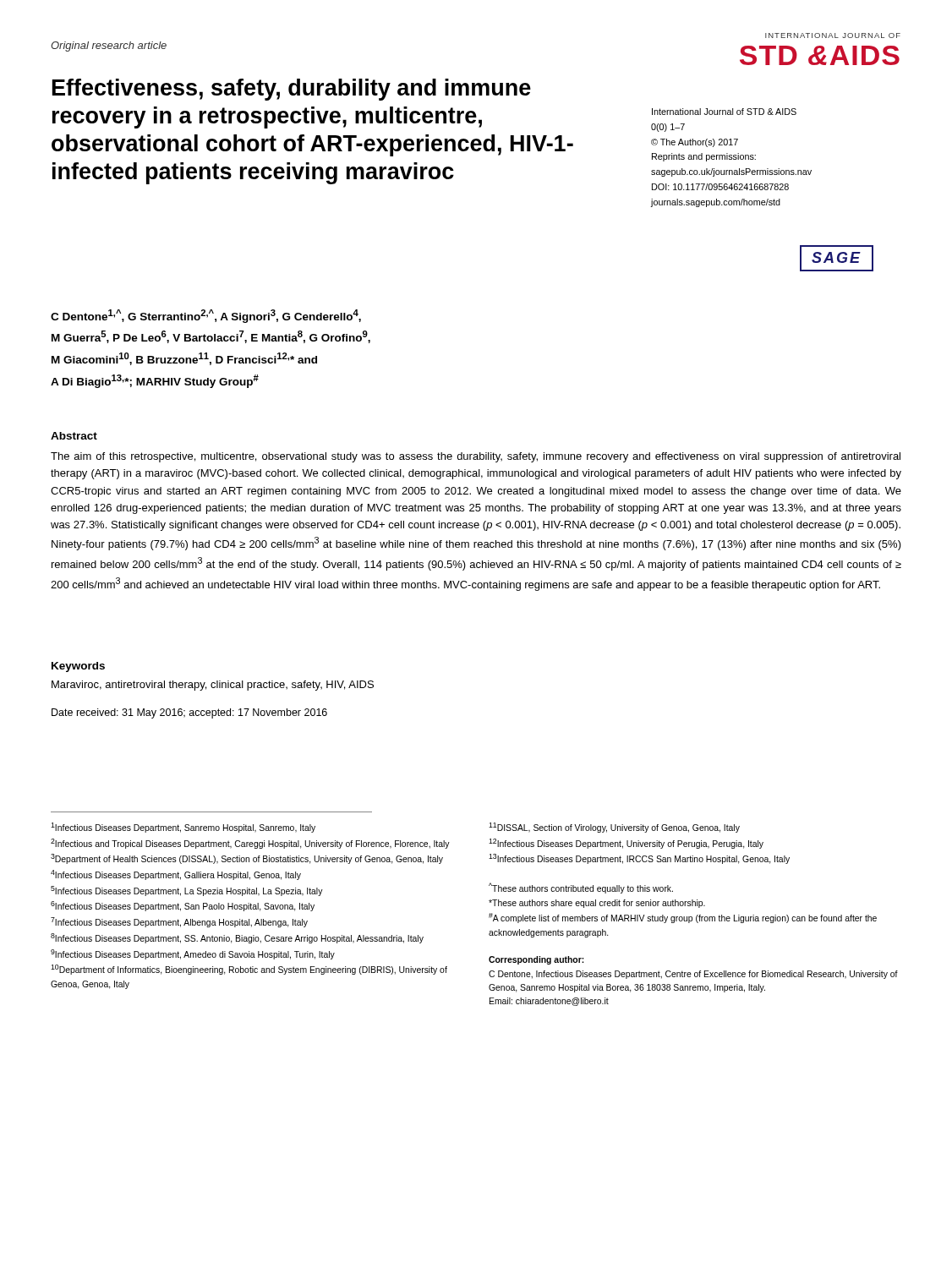Image resolution: width=952 pixels, height=1268 pixels.
Task: Click on the passage starting "11DISSAL, Section of Virology, University"
Action: 693,913
